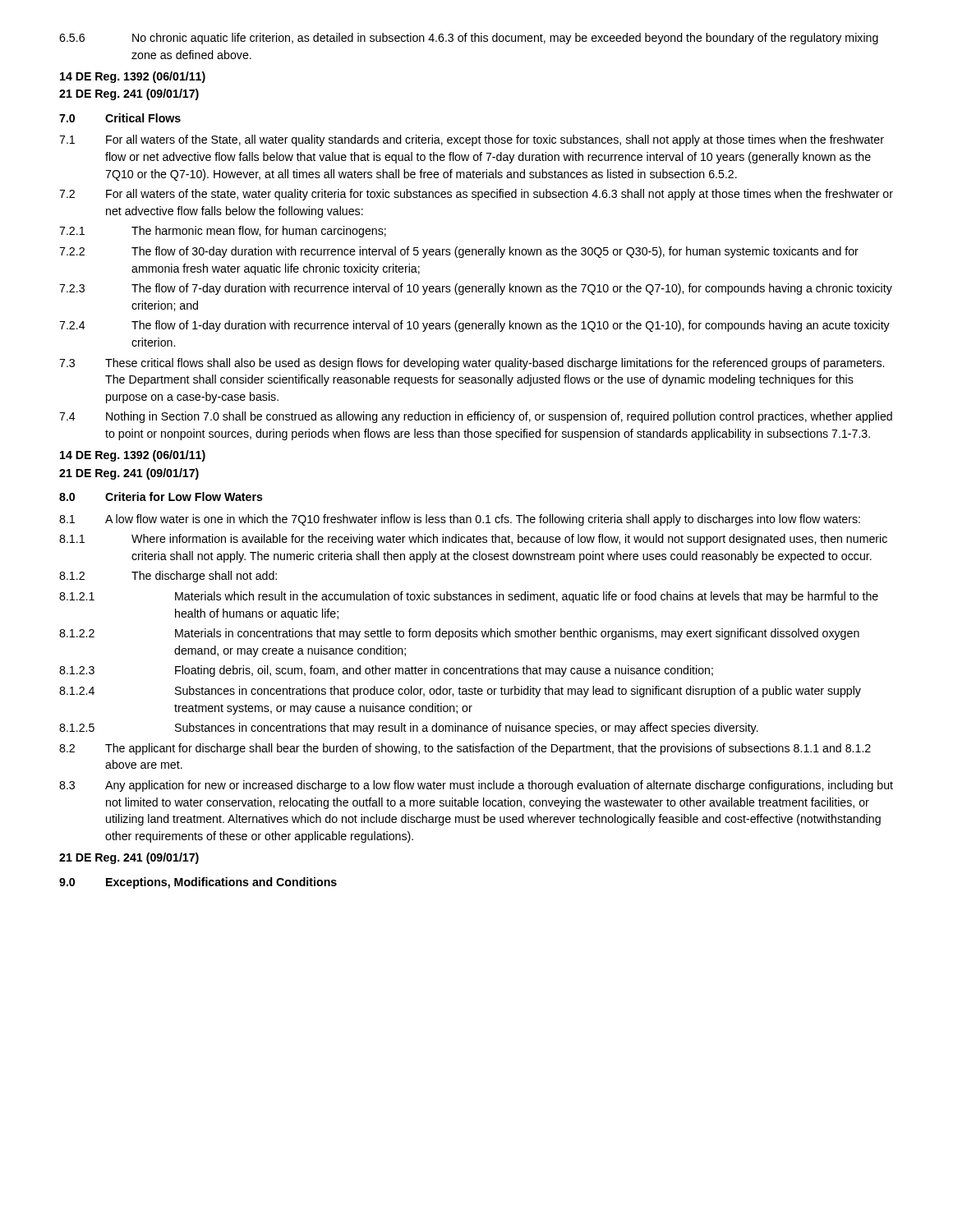This screenshot has width=953, height=1232.
Task: Locate the block of text that opens with "8.1.2.3 Floating debris, oil, scum, foam,"
Action: tap(476, 671)
